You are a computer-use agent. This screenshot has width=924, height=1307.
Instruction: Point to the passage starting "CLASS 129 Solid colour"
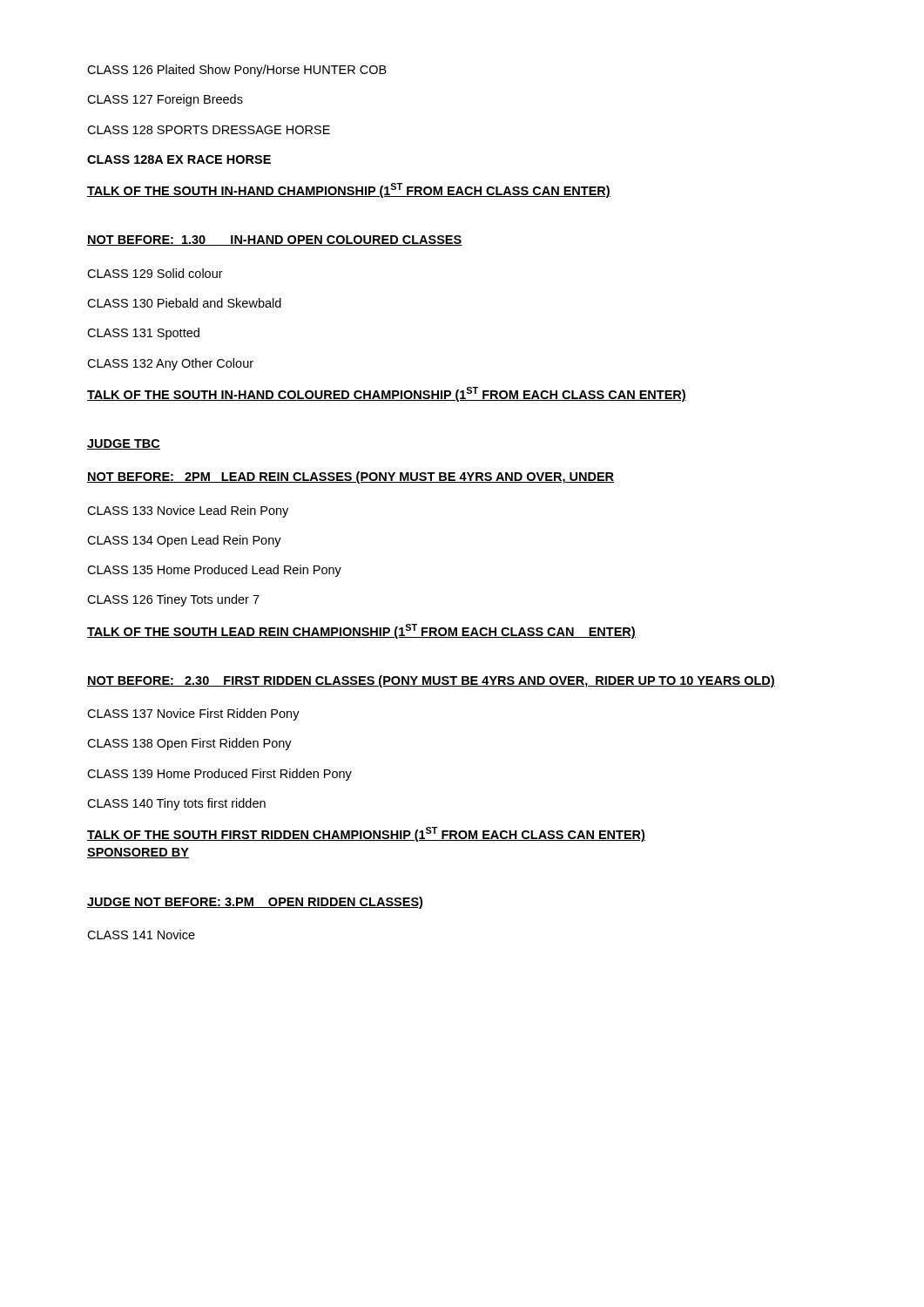[155, 273]
